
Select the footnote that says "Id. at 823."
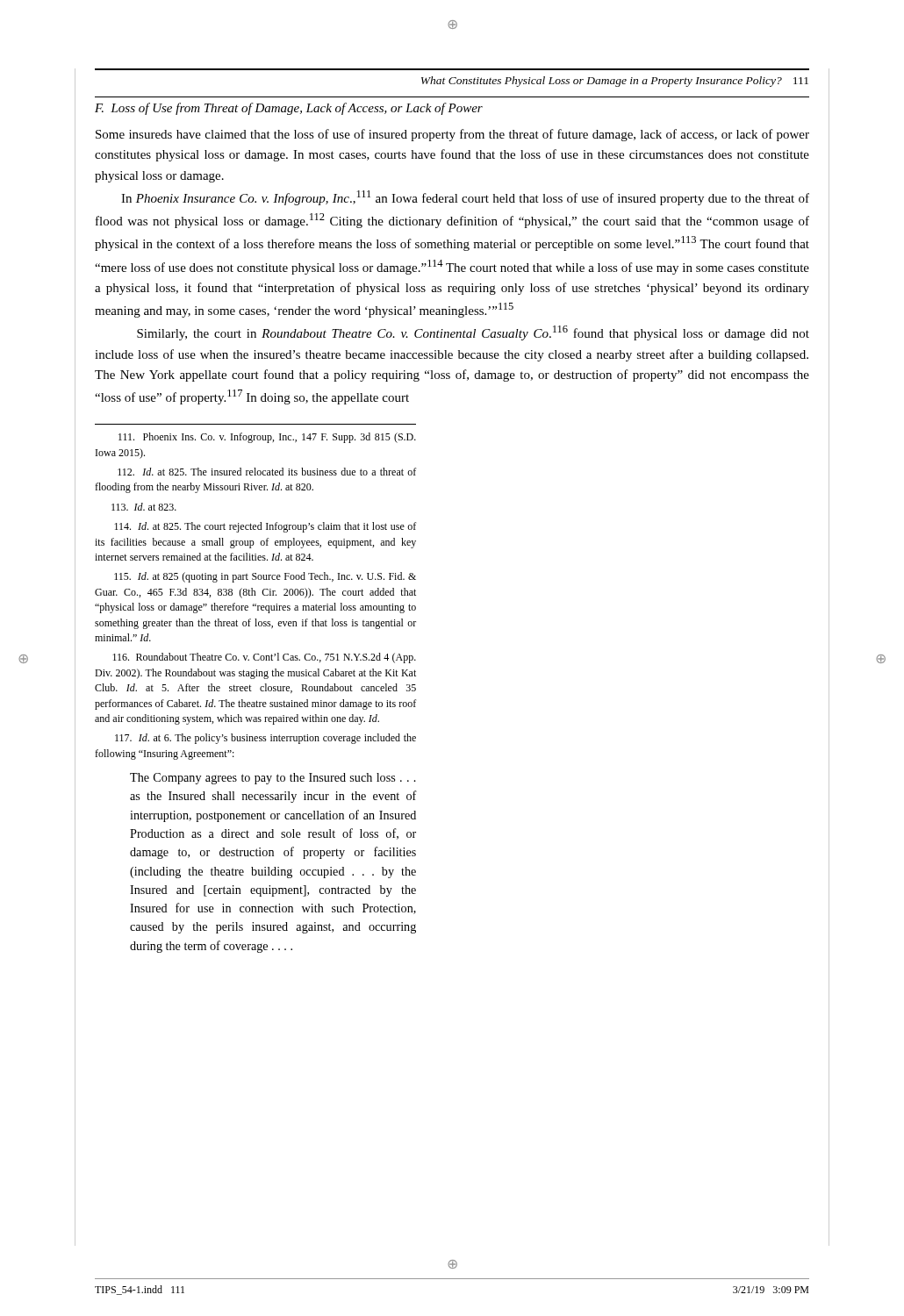pos(136,507)
